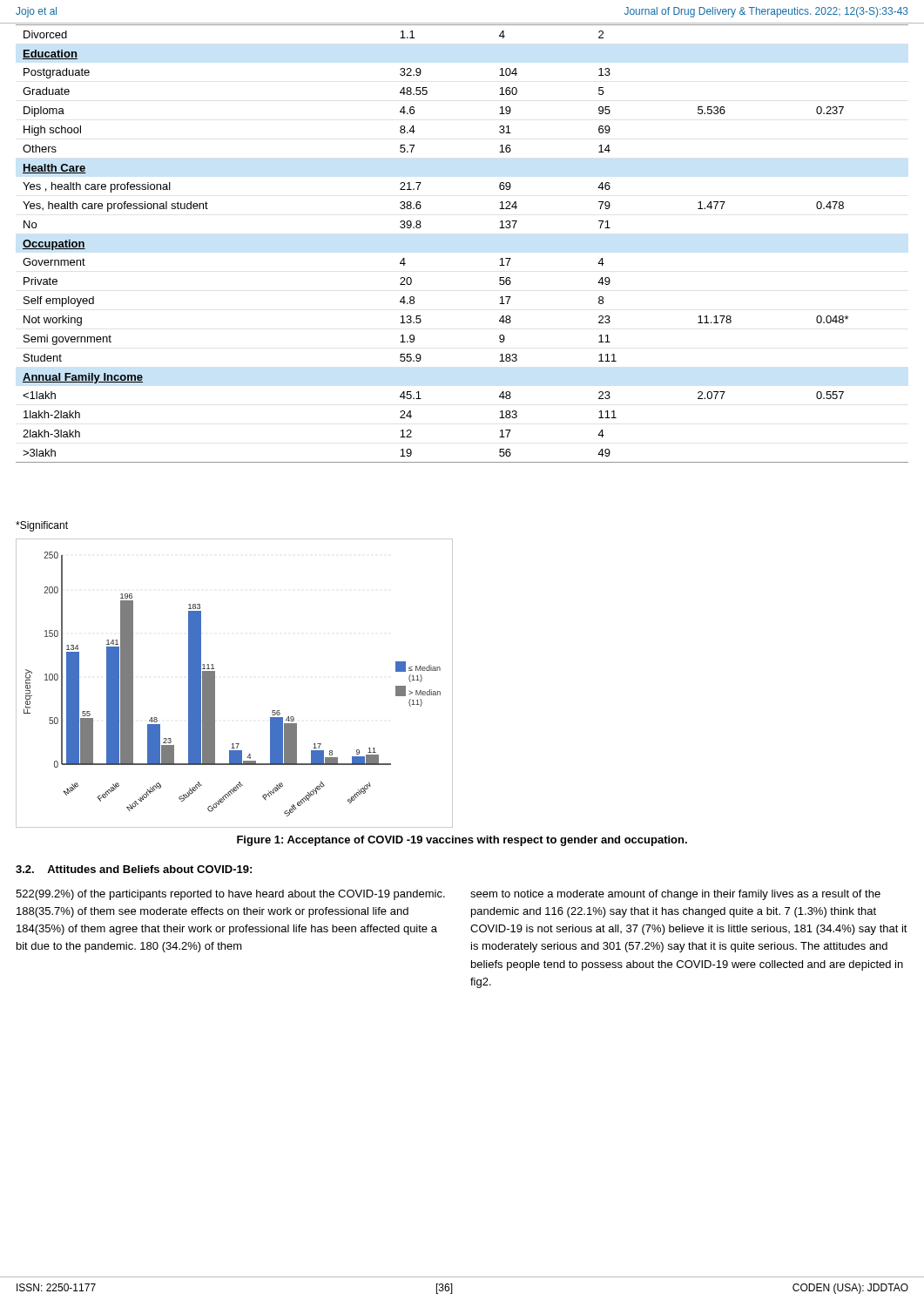The height and width of the screenshot is (1307, 924).
Task: Find a footnote
Action: (x=42, y=525)
